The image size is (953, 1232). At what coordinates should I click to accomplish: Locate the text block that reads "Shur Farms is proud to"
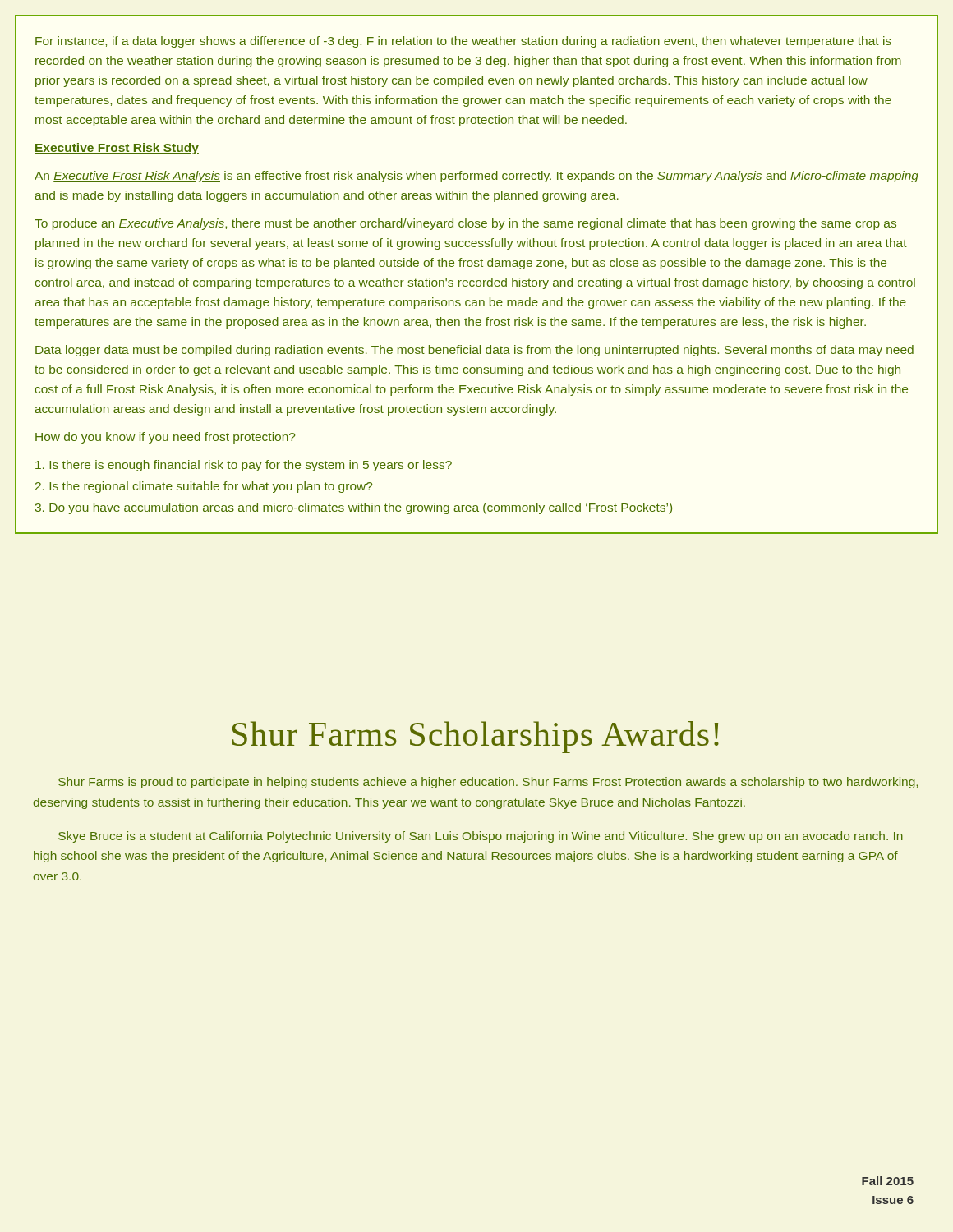(x=476, y=792)
